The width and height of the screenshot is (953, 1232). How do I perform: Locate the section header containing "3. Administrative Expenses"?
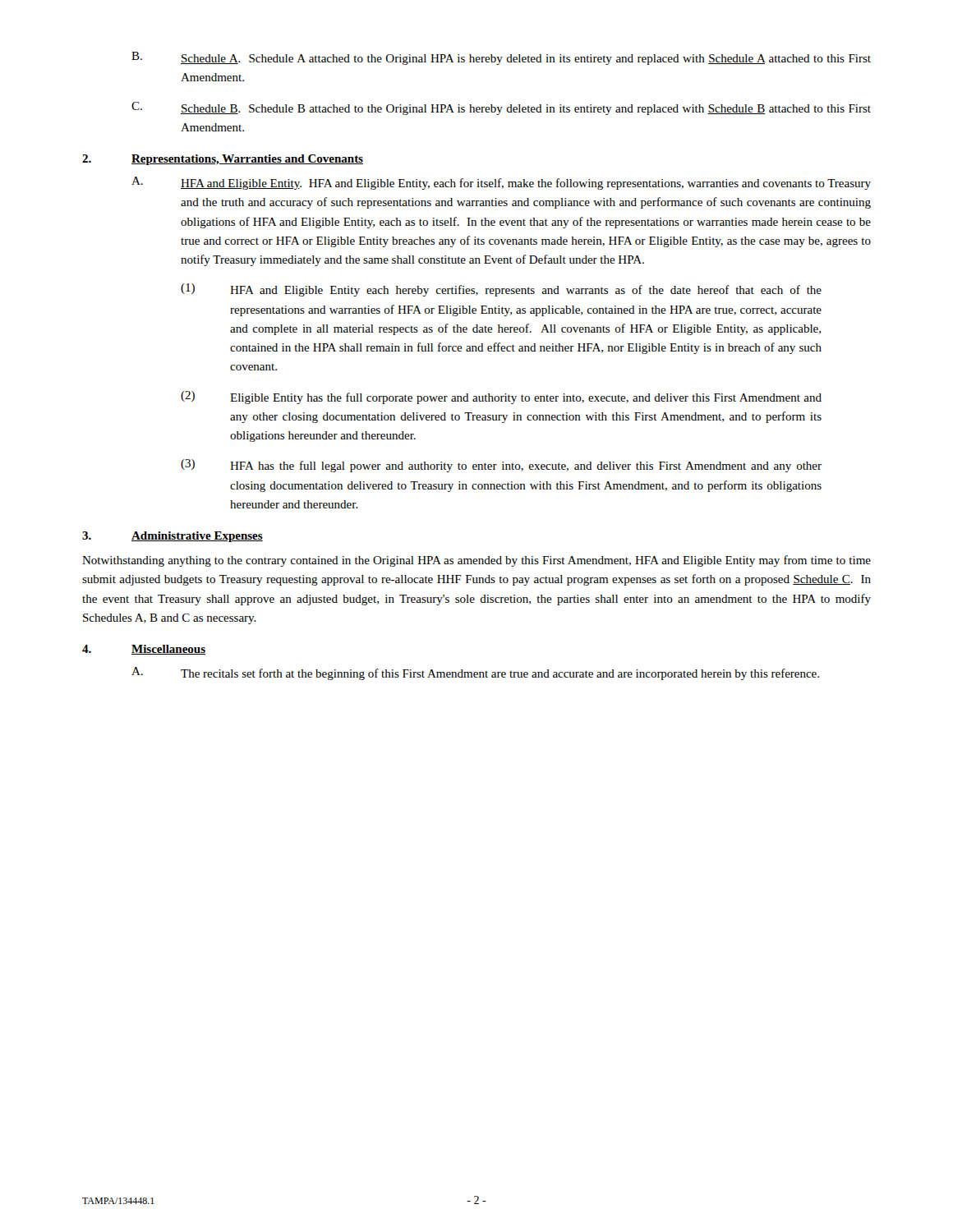[x=172, y=536]
